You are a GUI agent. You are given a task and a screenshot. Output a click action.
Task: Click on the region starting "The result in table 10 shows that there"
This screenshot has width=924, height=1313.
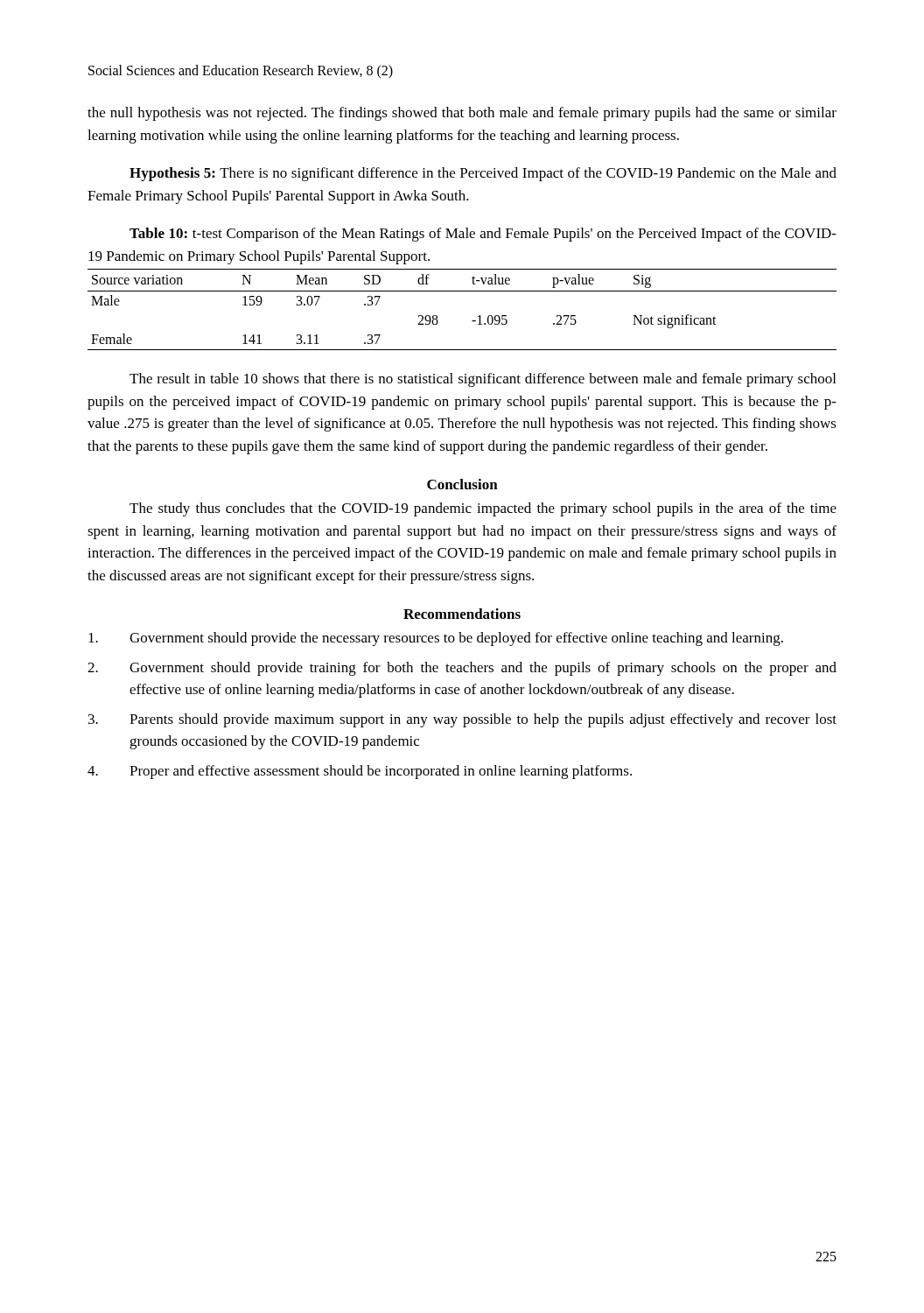point(462,412)
